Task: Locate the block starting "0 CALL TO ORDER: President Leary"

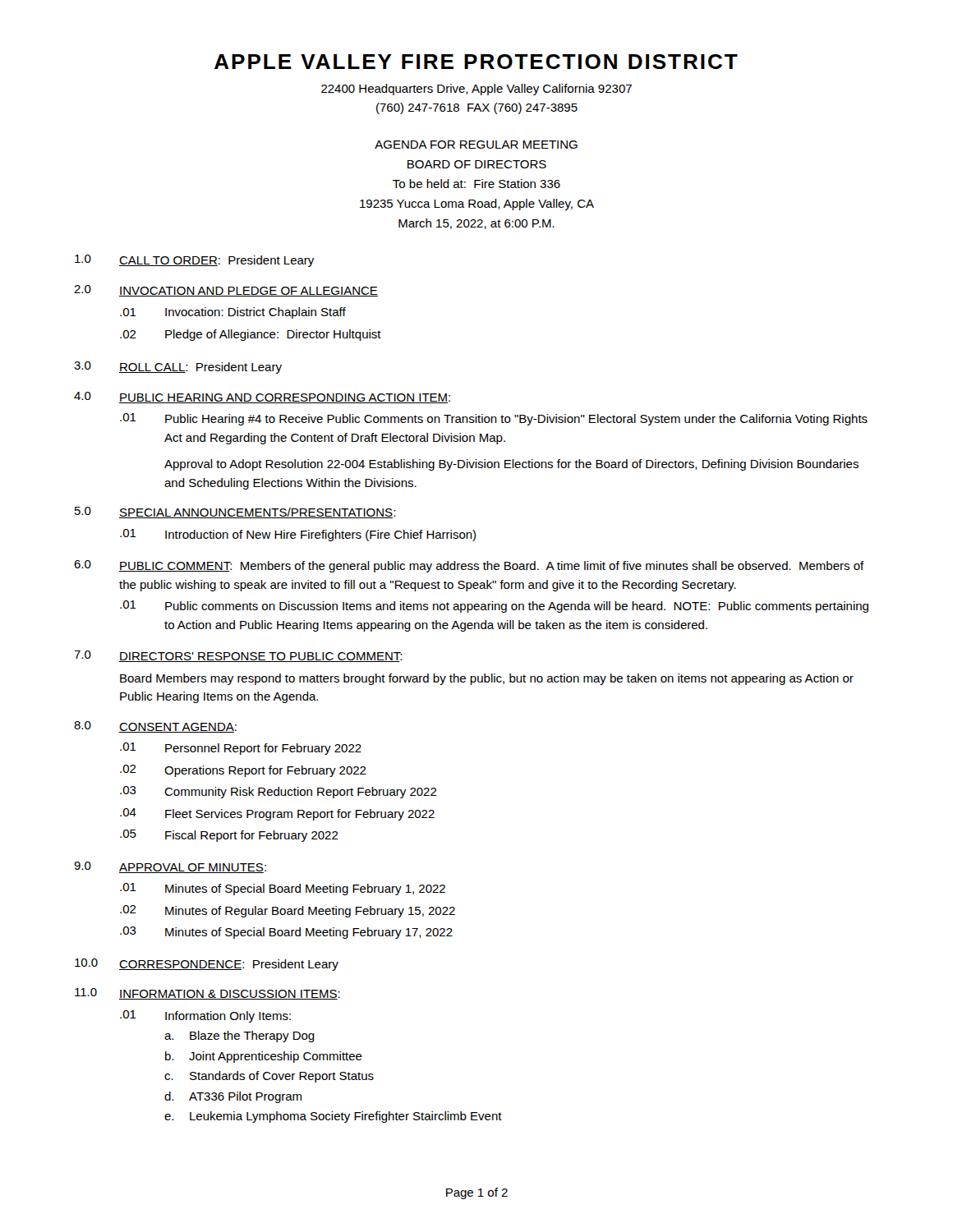Action: [194, 261]
